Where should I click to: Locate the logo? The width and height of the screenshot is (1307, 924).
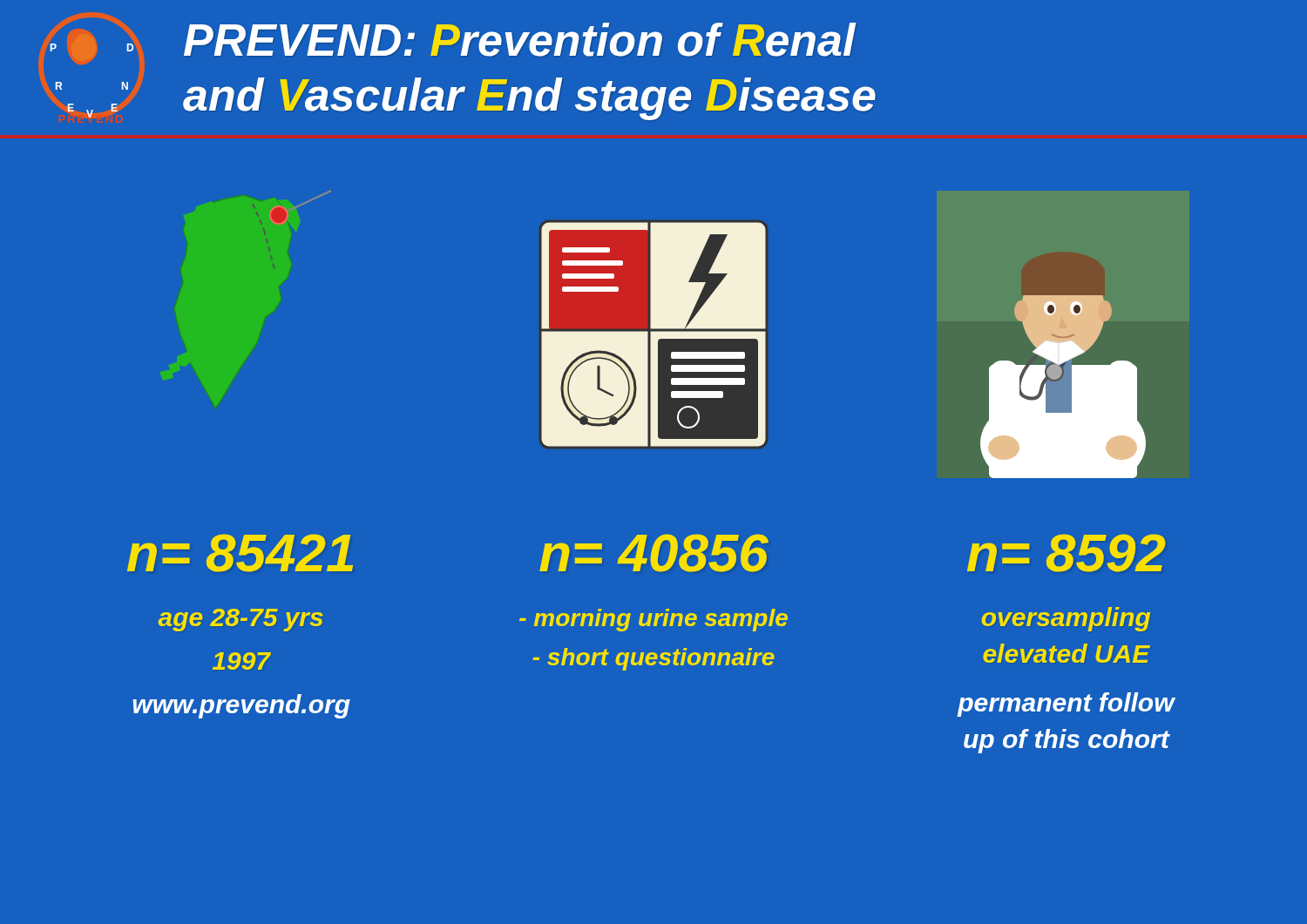point(91,67)
